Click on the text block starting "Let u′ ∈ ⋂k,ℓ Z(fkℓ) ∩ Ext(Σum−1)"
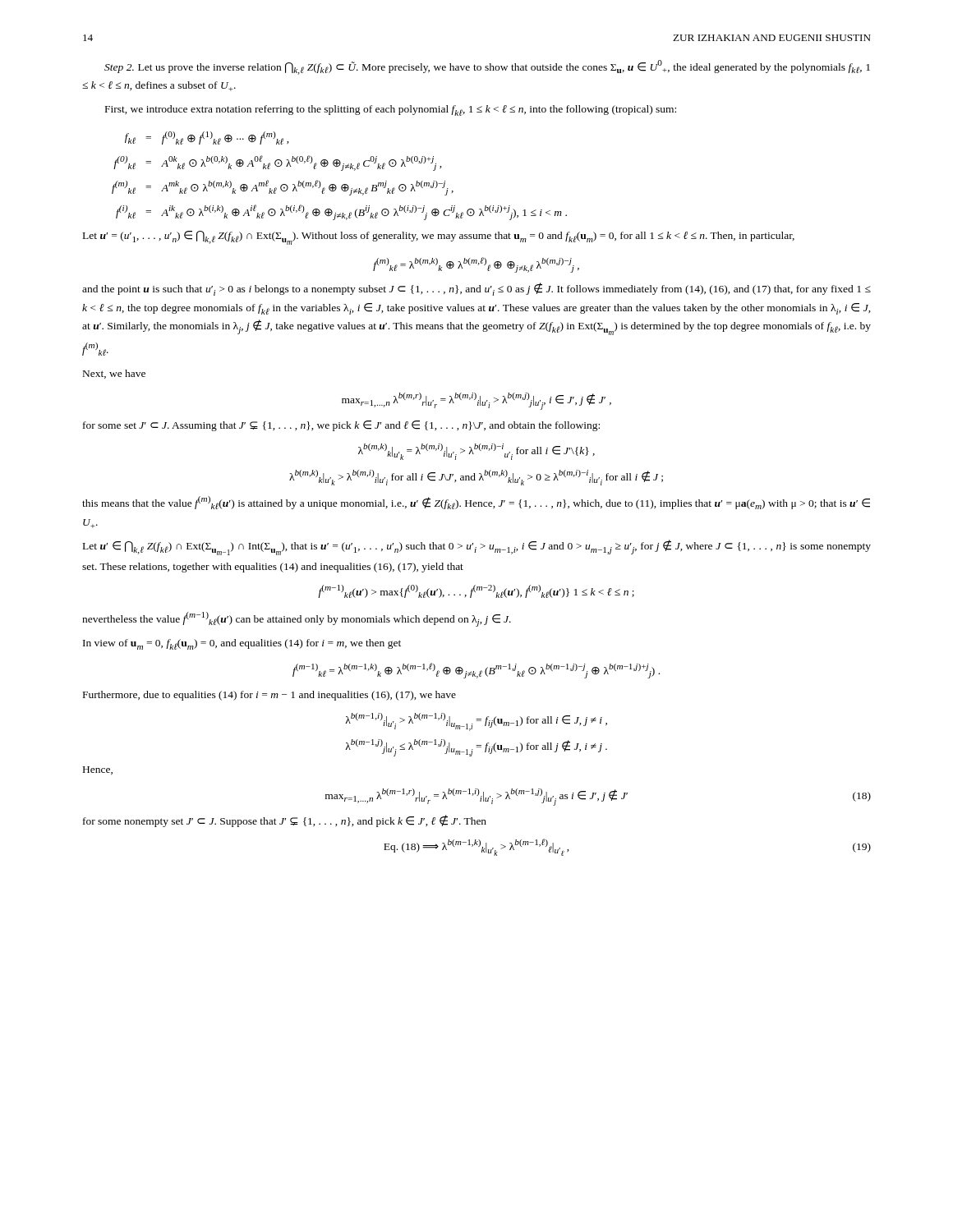This screenshot has height=1232, width=953. 476,556
